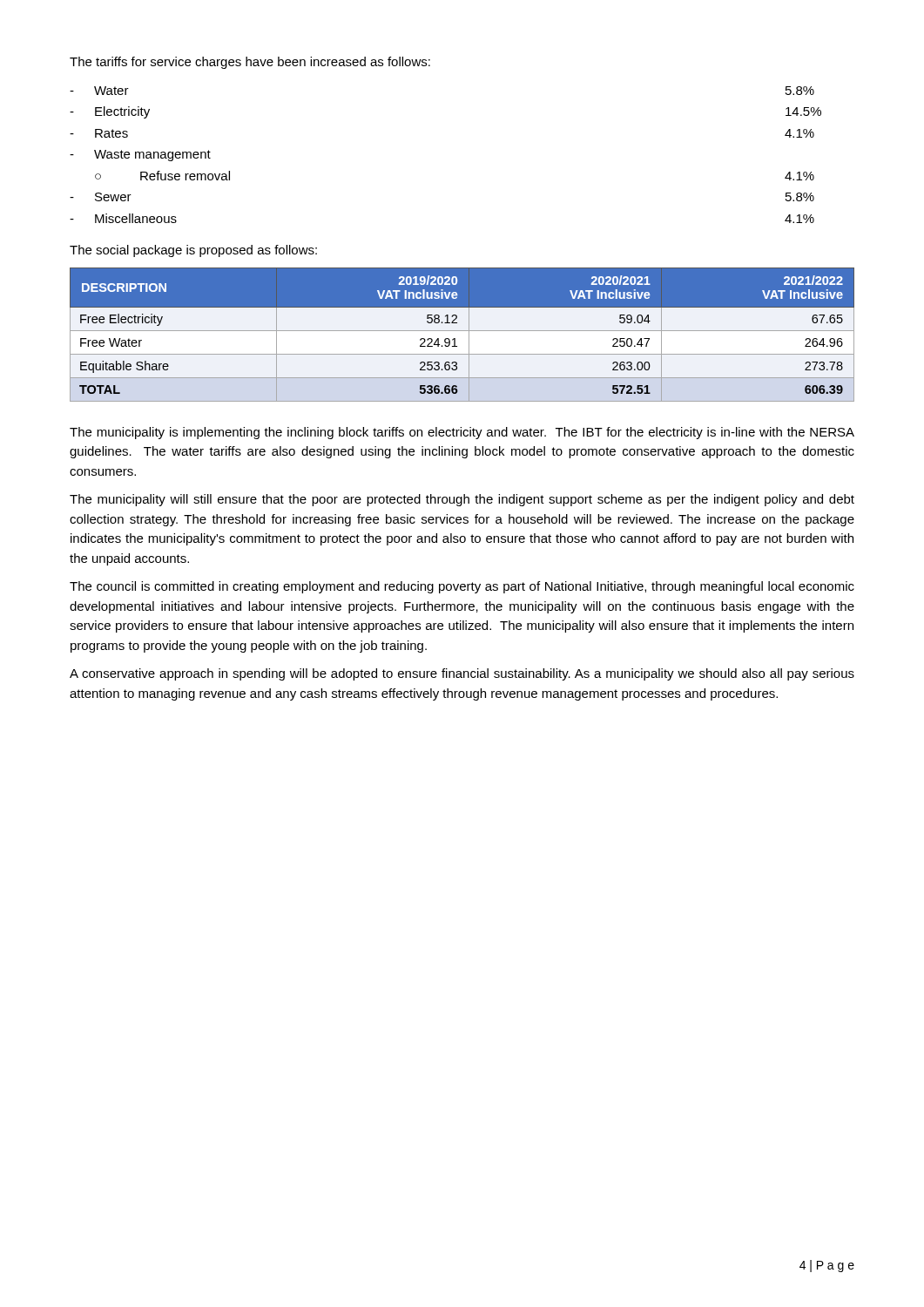This screenshot has height=1307, width=924.
Task: Click on the element starting "- Rates 4.1%"
Action: 112,133
